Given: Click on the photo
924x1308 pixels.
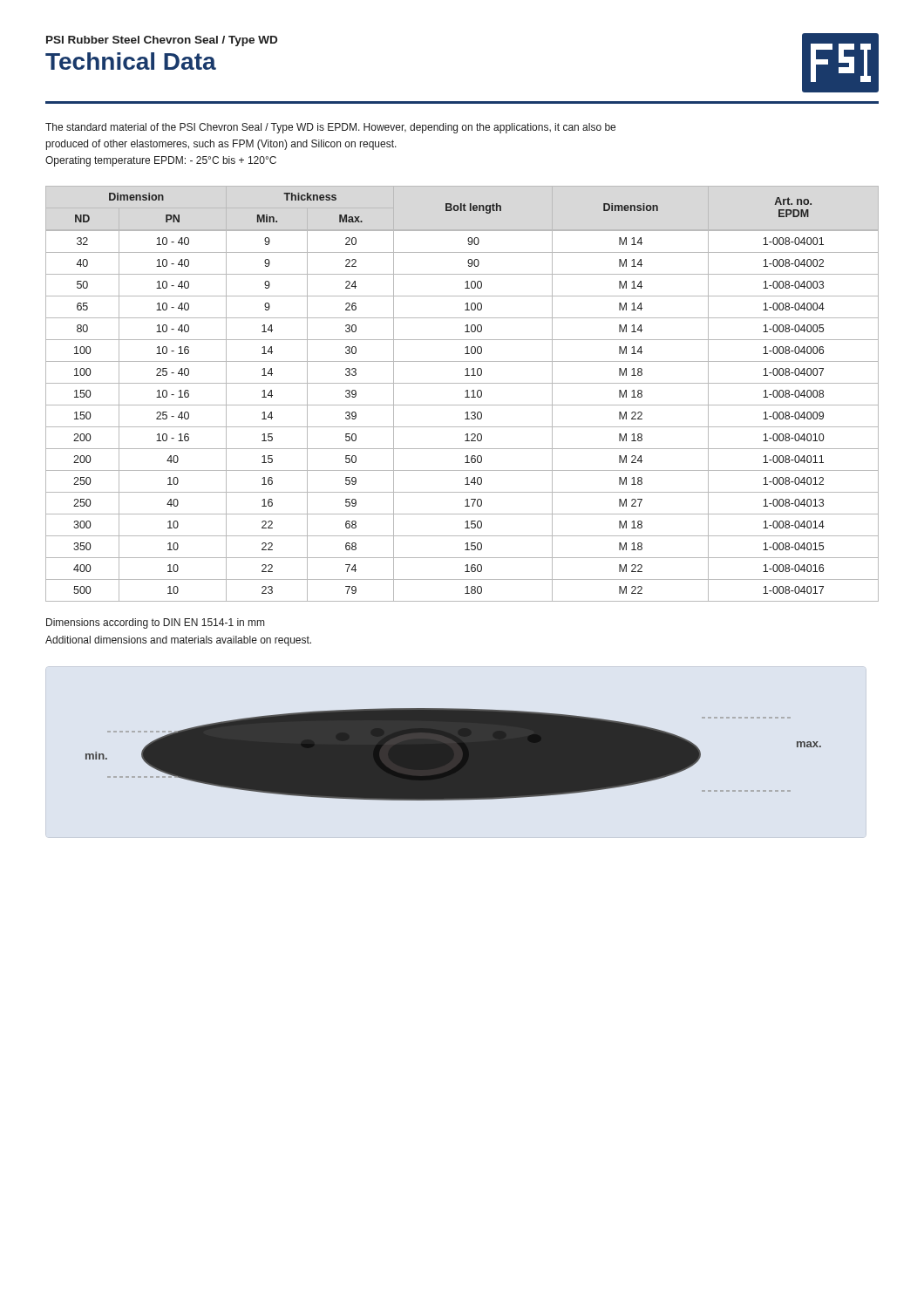Looking at the screenshot, I should click(x=456, y=752).
